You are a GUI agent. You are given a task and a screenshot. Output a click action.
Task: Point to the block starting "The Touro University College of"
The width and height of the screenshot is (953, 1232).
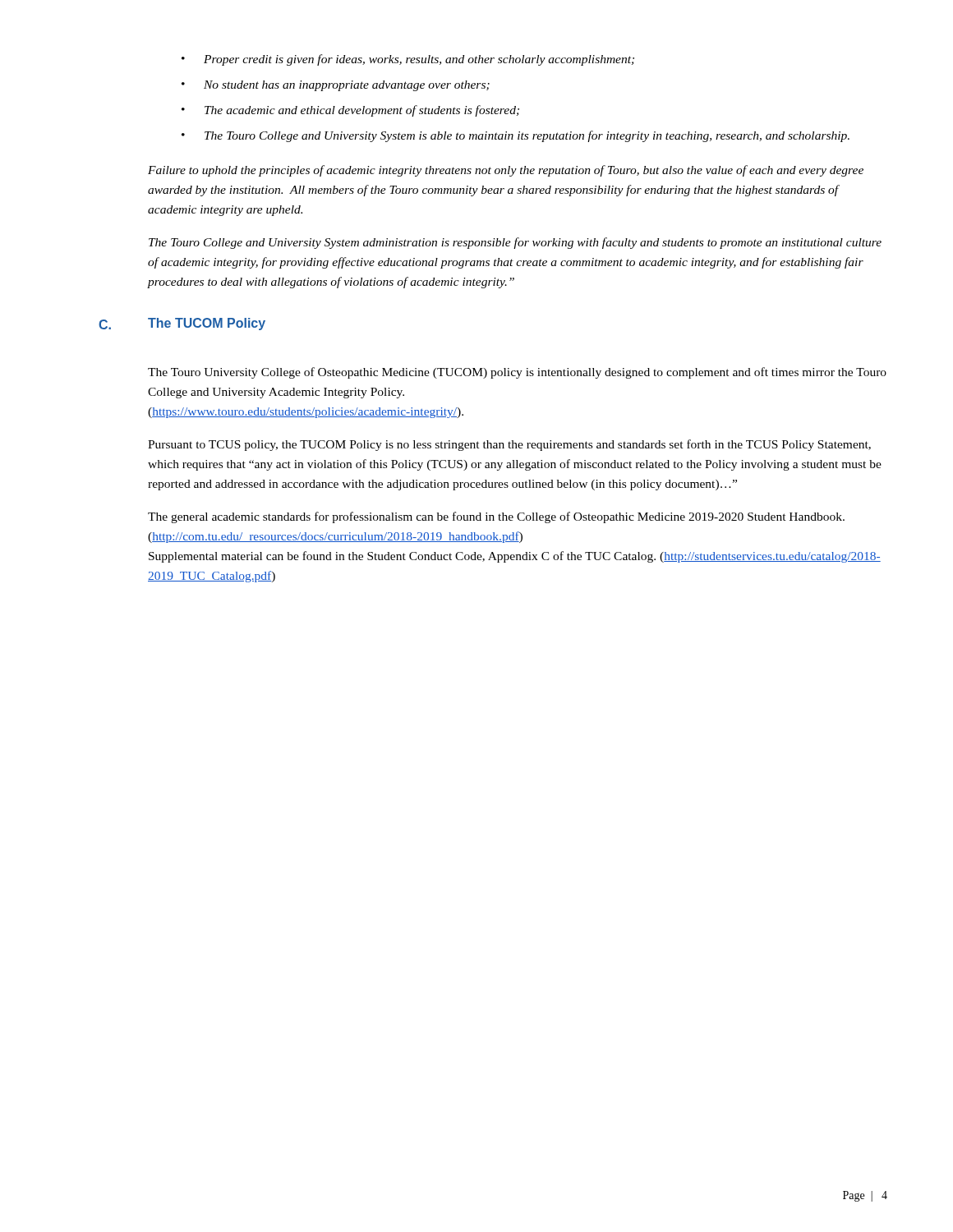tap(517, 373)
